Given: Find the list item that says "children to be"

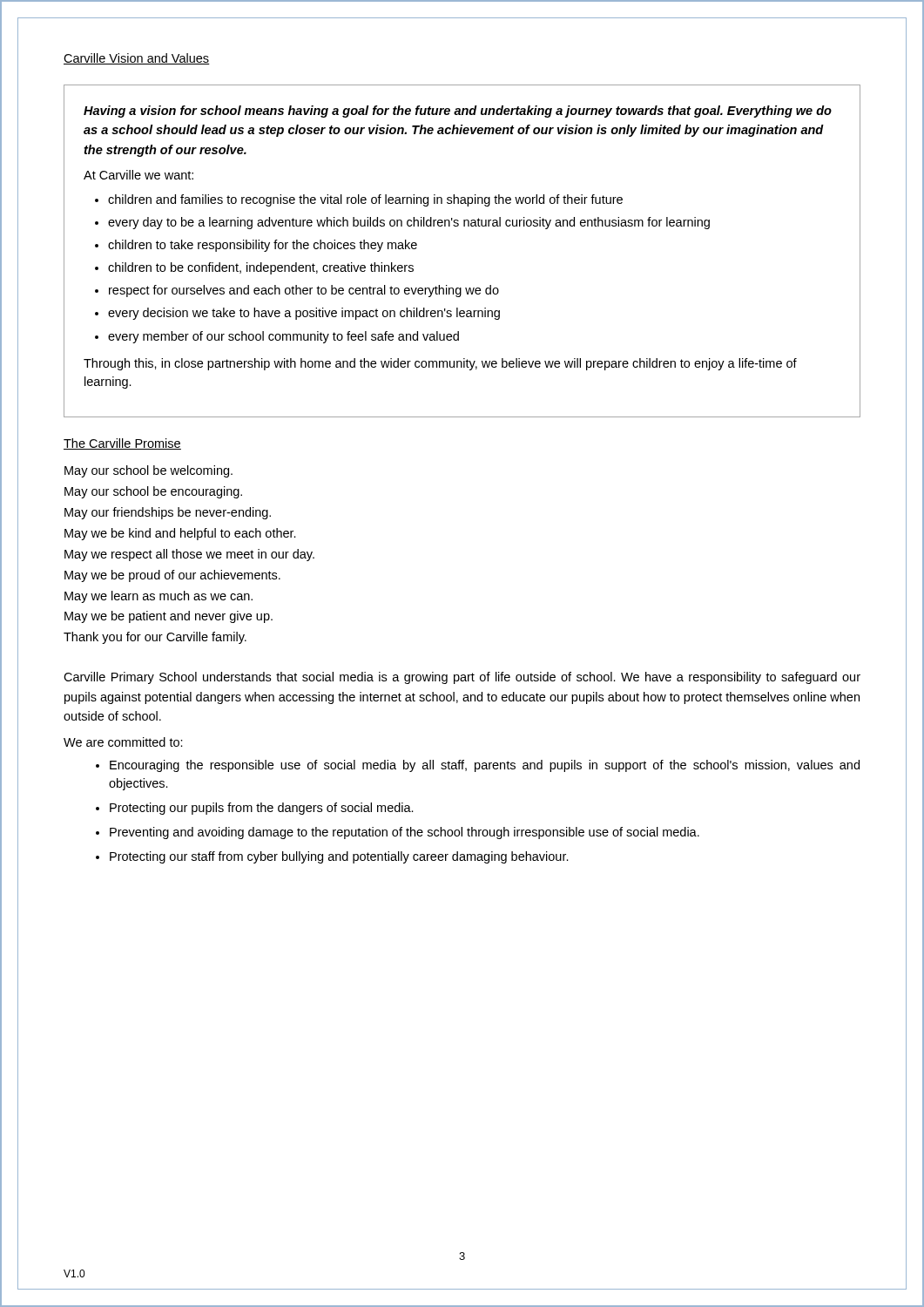Looking at the screenshot, I should [261, 268].
